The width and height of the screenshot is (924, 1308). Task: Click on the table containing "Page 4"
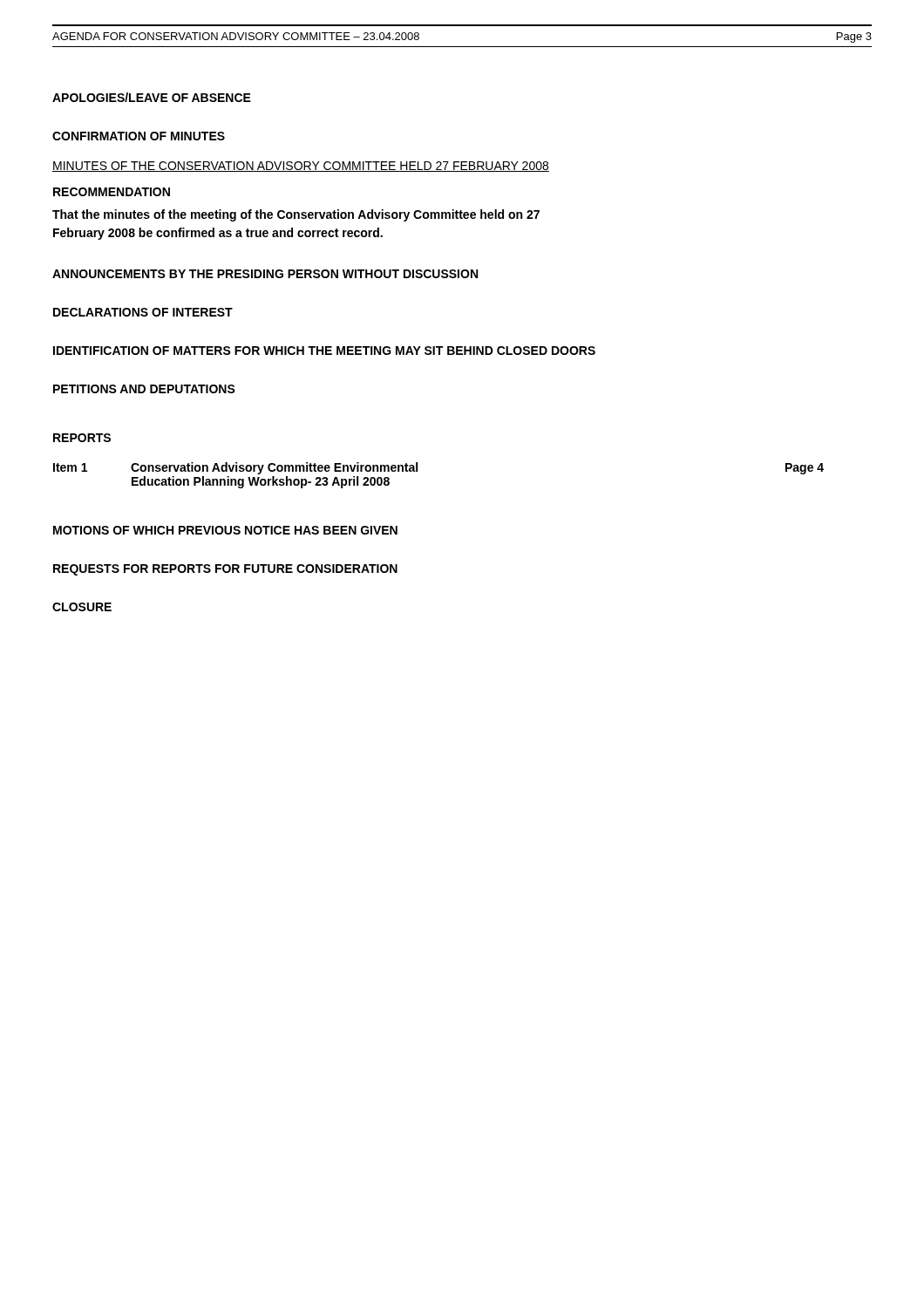(x=462, y=474)
